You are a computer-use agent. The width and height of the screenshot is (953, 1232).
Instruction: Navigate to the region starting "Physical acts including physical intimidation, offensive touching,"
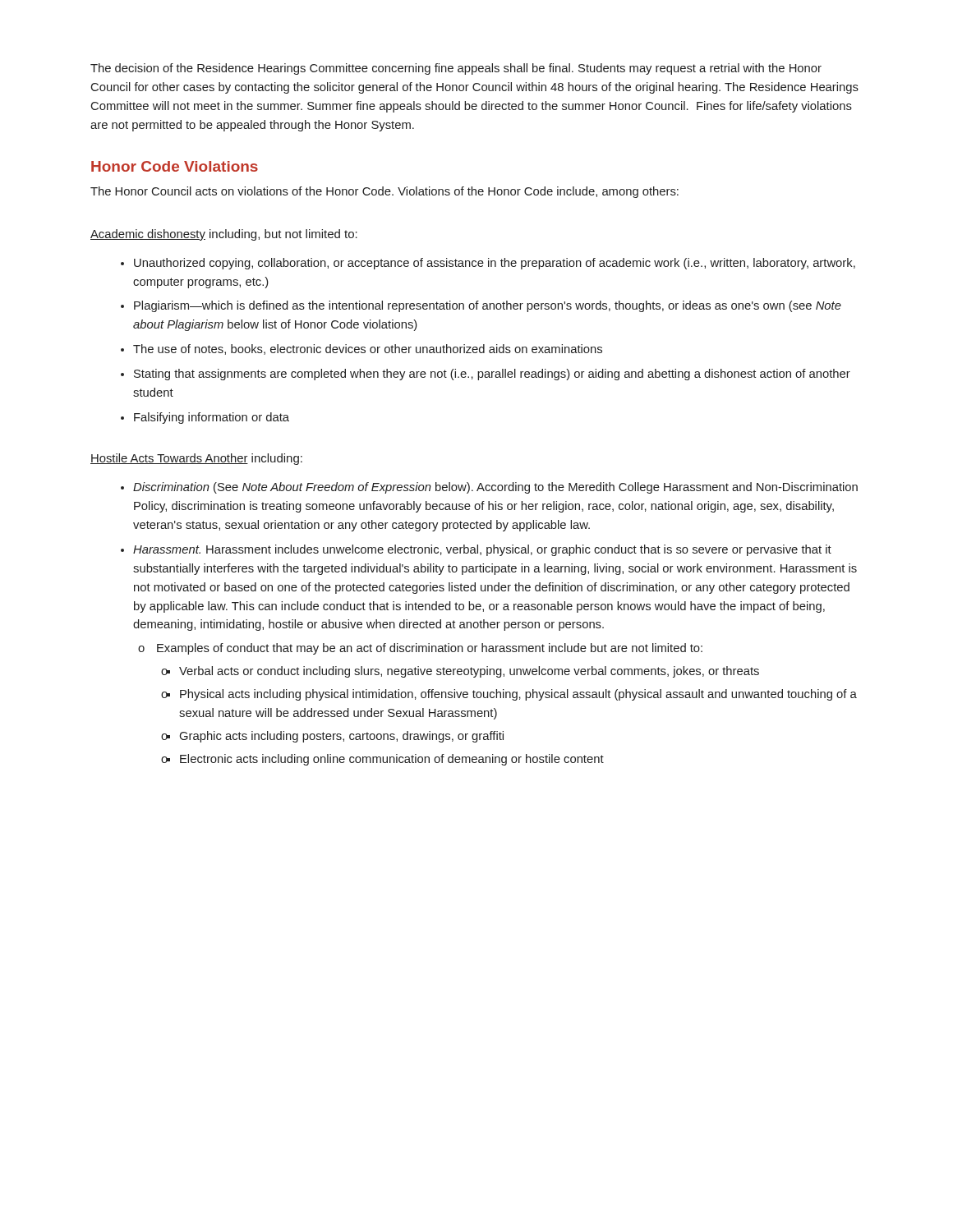[x=518, y=704]
